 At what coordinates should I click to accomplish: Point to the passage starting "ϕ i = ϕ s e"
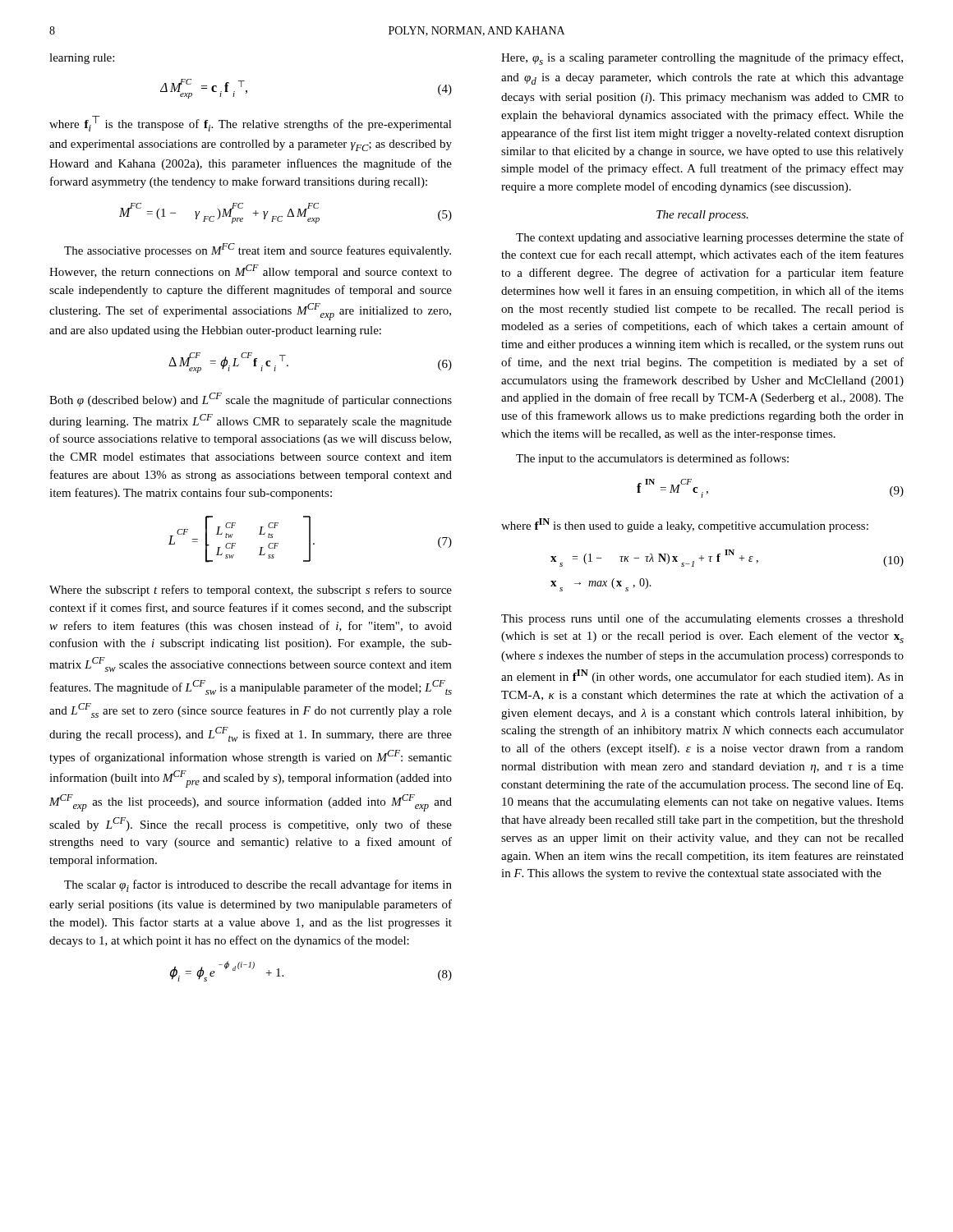coord(202,971)
